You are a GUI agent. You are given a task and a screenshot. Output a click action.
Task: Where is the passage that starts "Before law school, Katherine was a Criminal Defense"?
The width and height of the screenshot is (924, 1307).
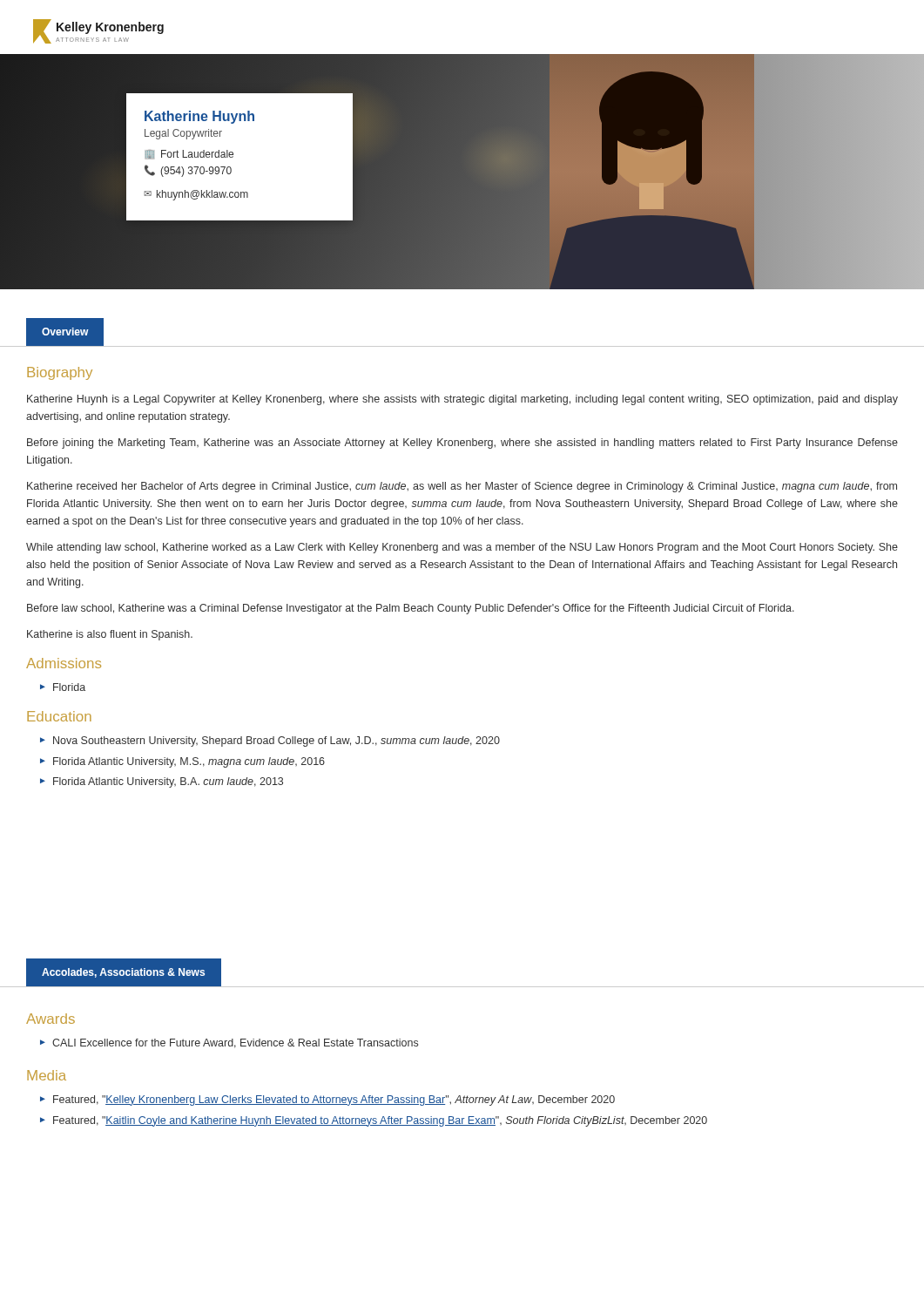click(x=410, y=608)
